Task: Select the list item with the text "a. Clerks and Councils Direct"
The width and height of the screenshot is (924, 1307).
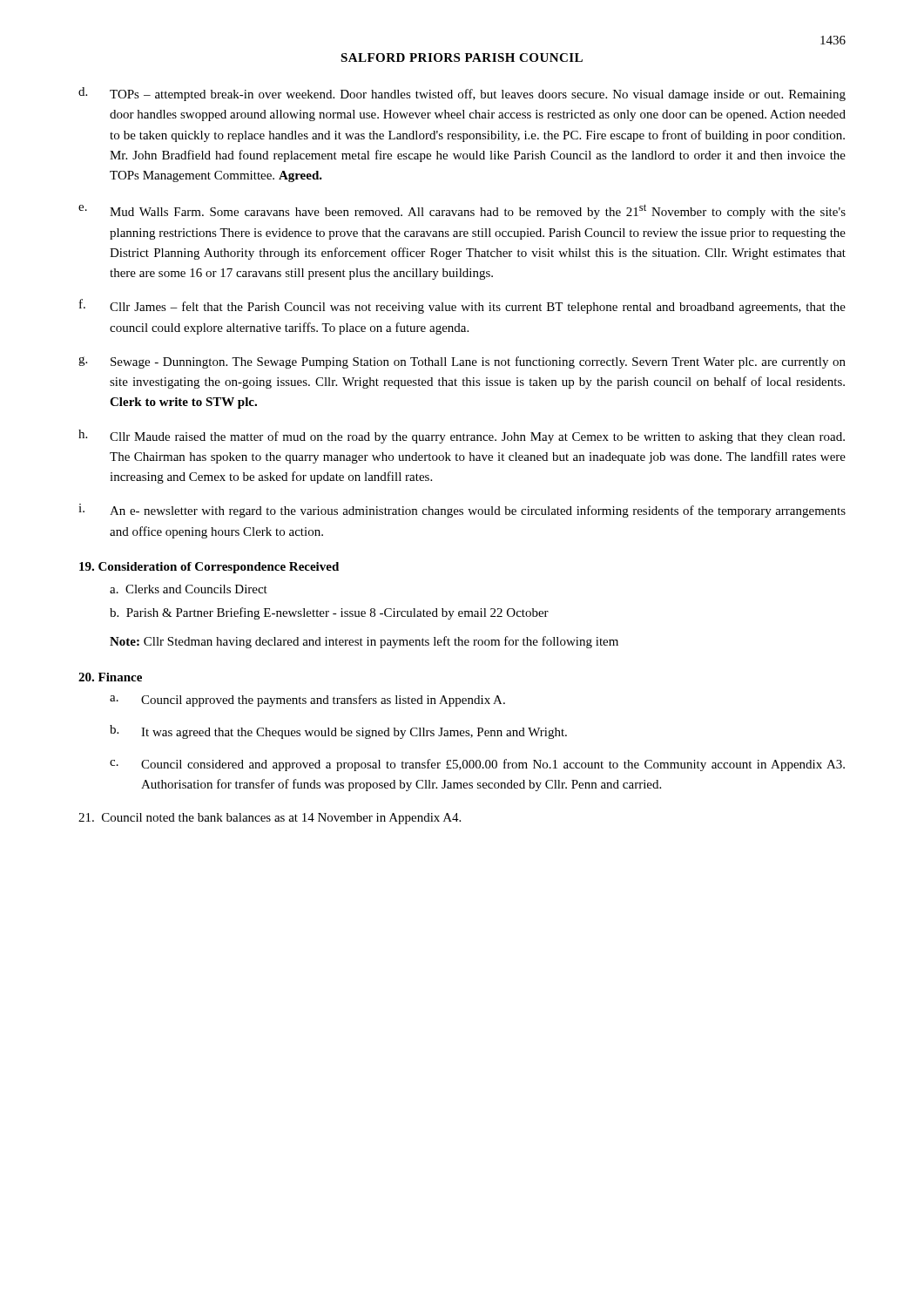Action: [188, 589]
